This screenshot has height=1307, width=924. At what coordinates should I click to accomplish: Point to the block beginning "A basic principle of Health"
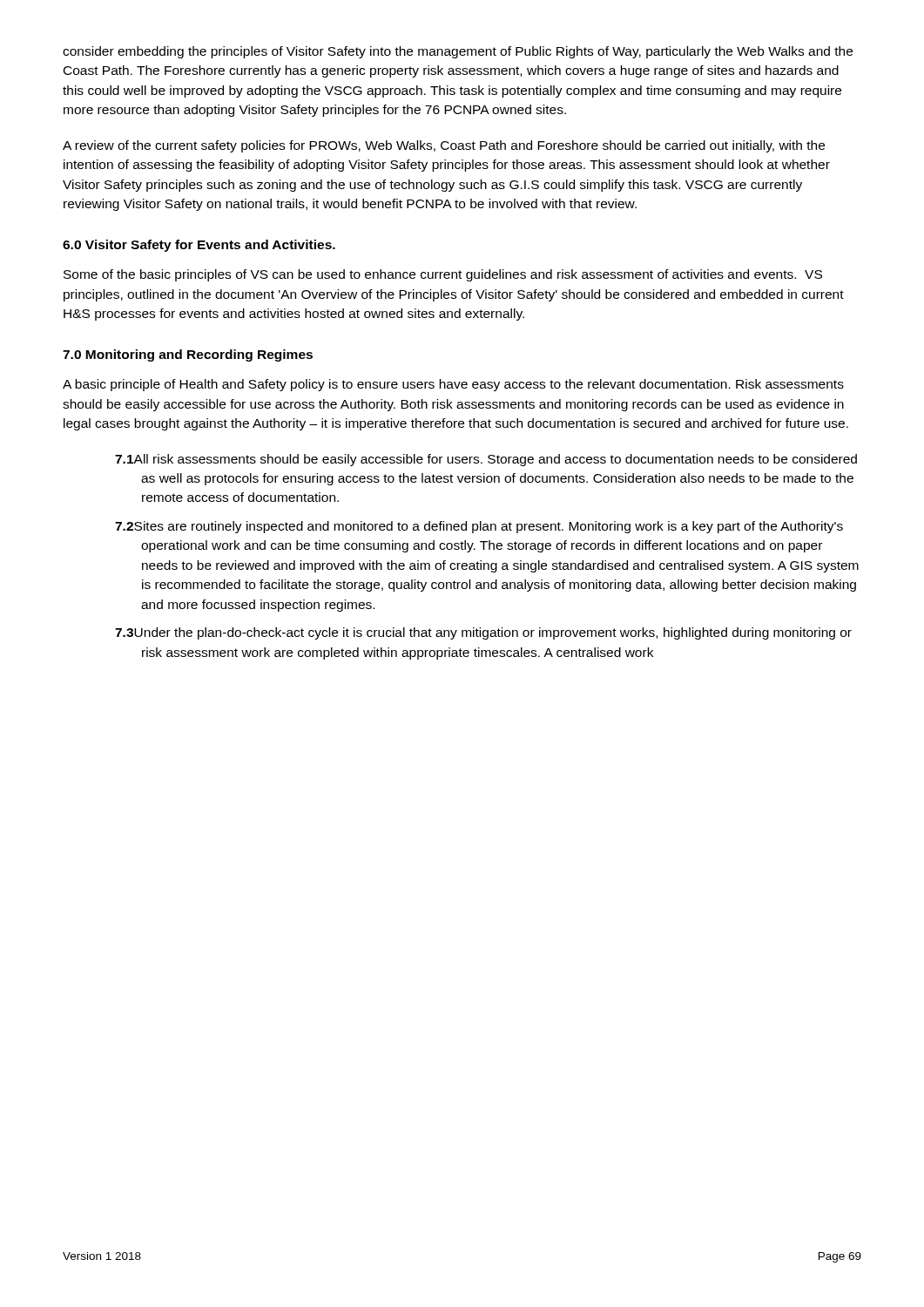[x=456, y=404]
